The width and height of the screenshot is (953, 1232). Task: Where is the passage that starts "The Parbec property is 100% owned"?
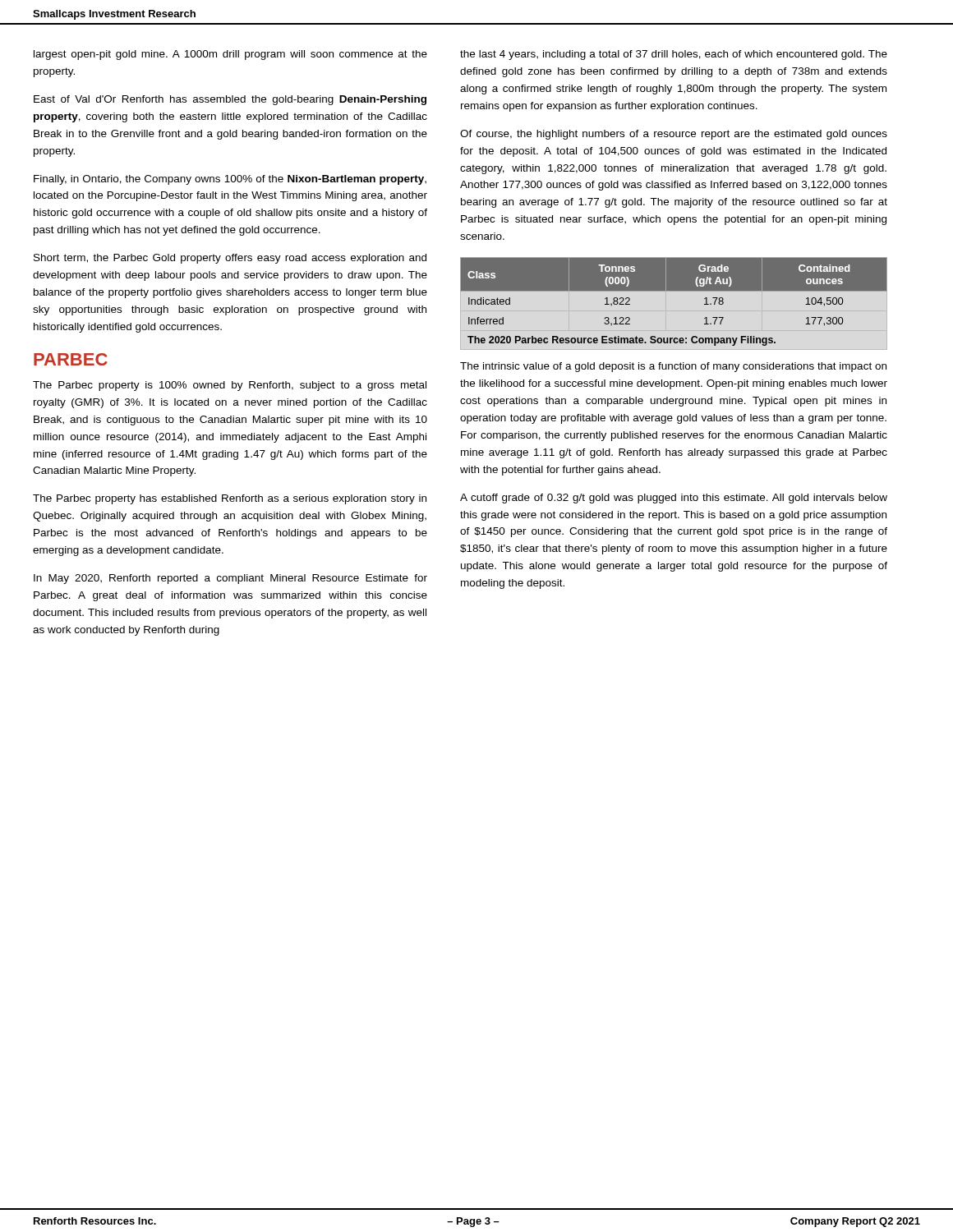pos(230,428)
